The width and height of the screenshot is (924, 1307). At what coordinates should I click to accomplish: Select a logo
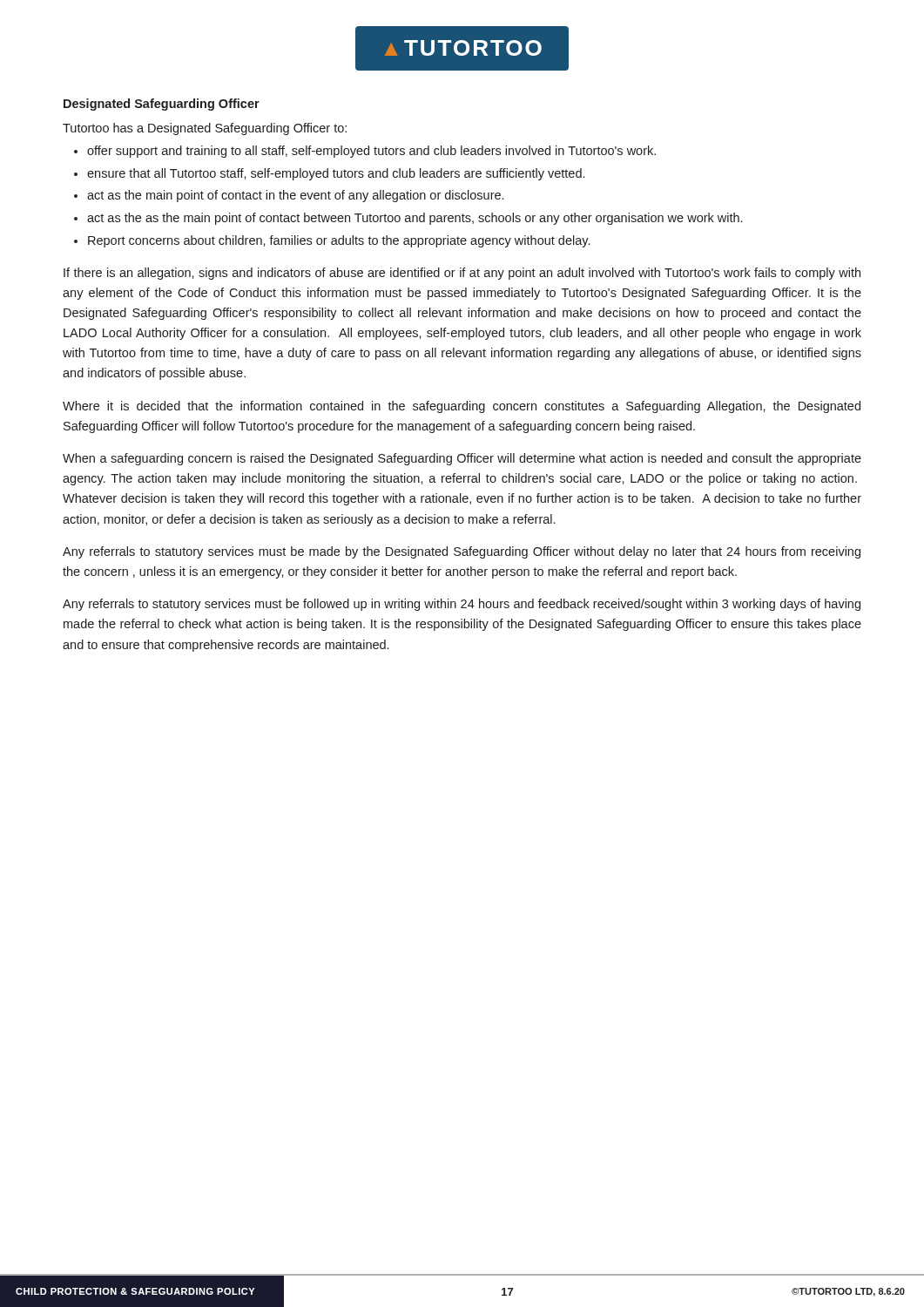tap(462, 44)
